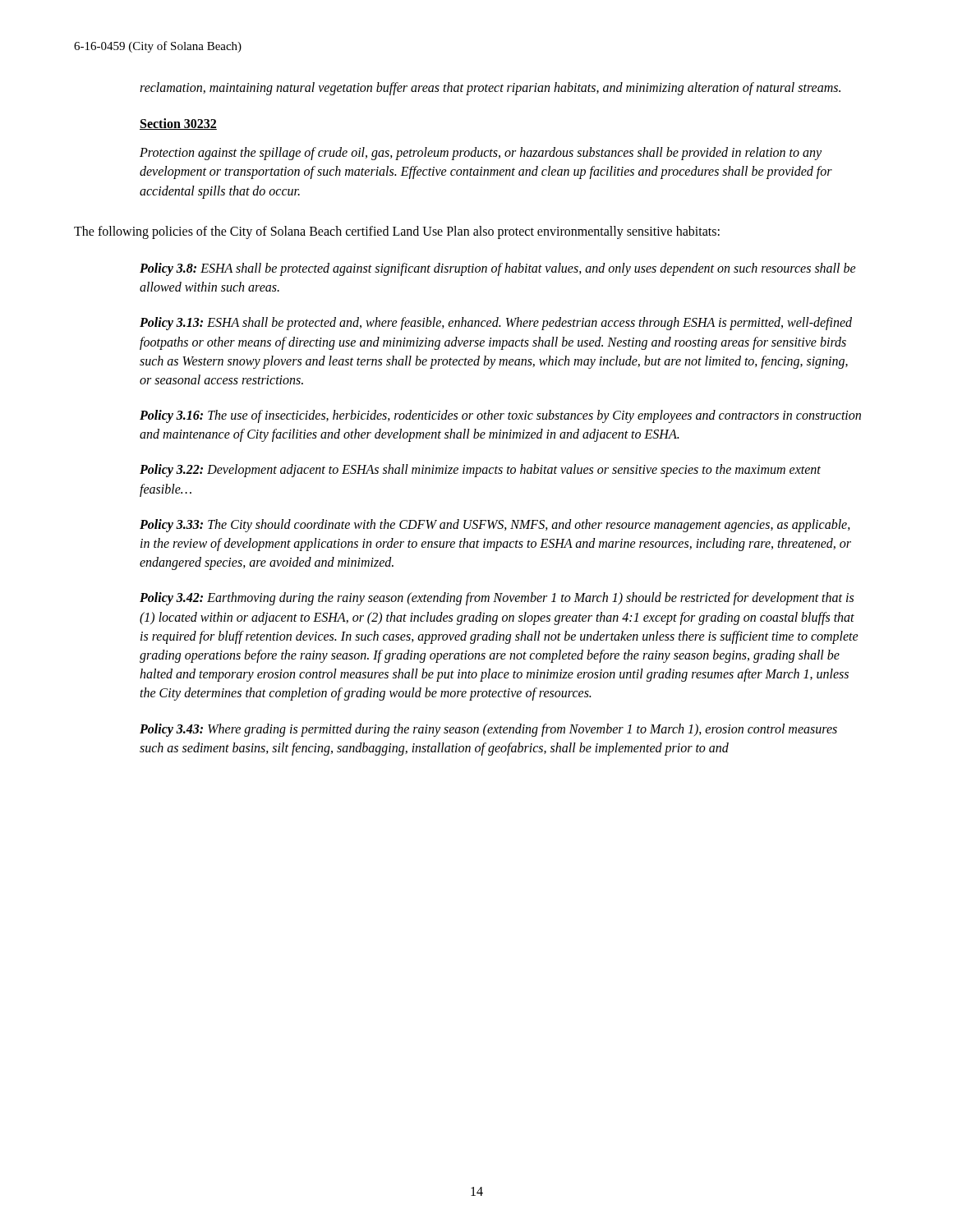Locate the text block starting "Policy 3.42: Earthmoving"
953x1232 pixels.
pyautogui.click(x=501, y=646)
